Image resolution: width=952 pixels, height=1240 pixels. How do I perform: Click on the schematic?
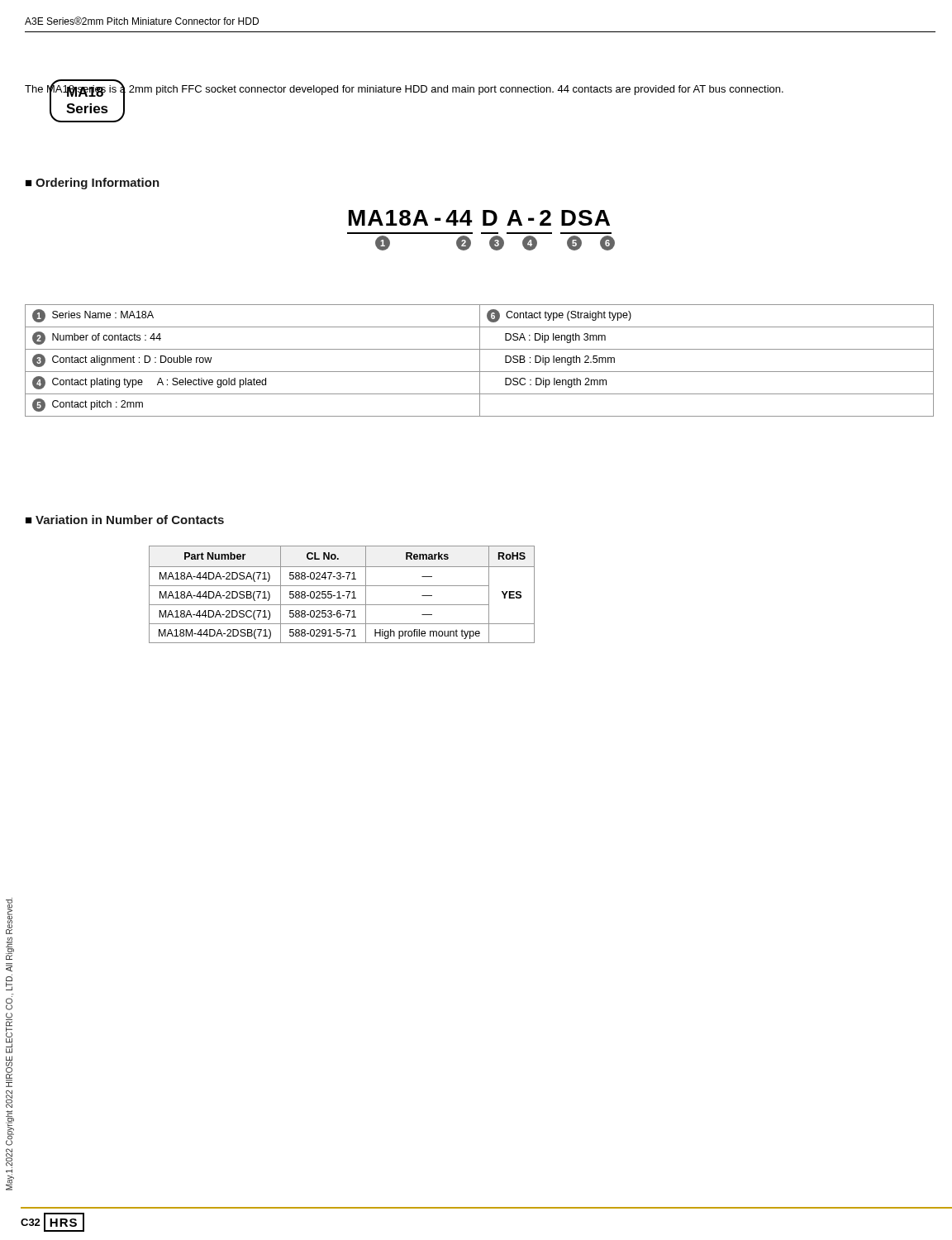tap(479, 228)
